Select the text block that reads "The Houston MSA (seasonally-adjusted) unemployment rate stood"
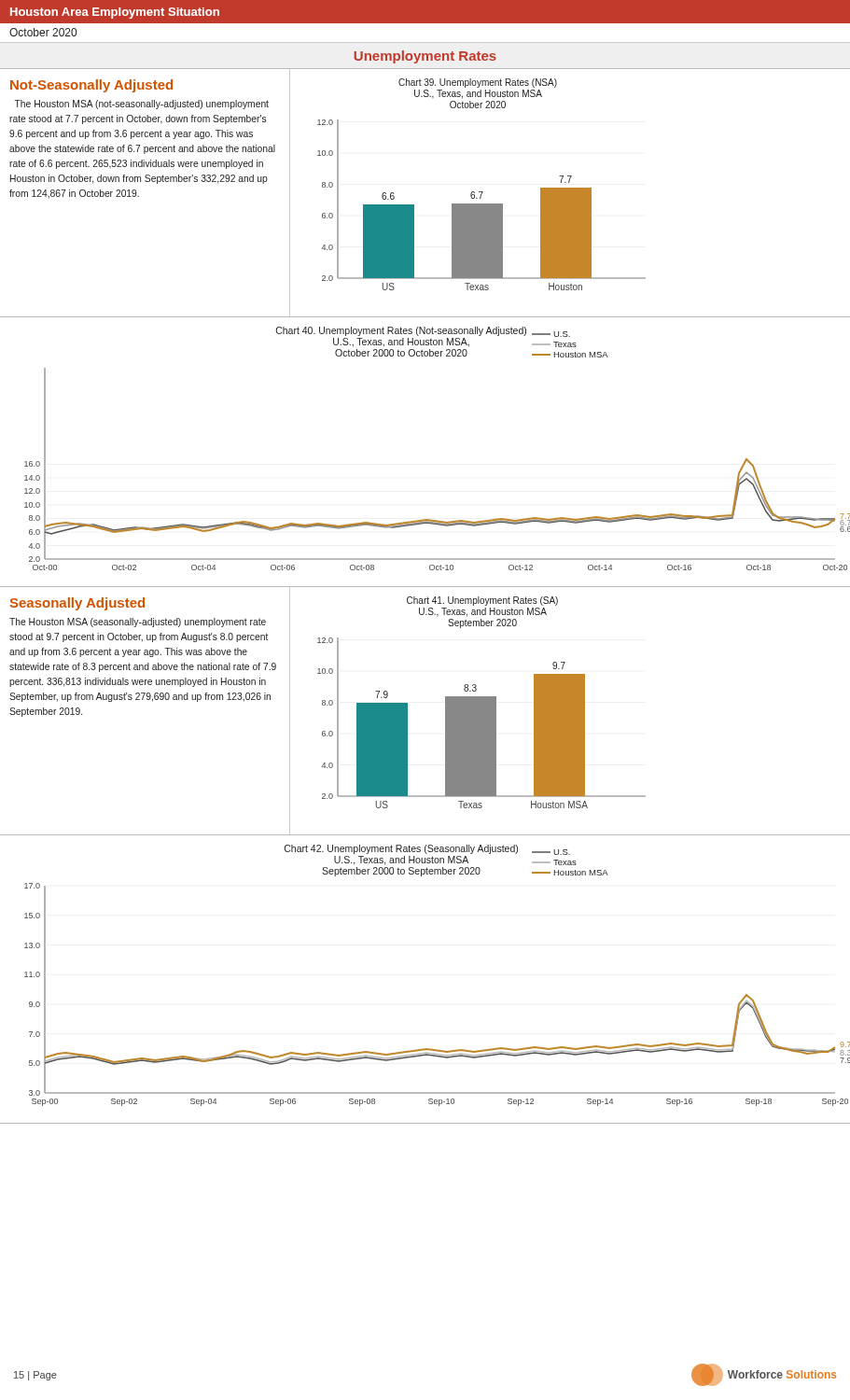The height and width of the screenshot is (1400, 850). click(143, 667)
